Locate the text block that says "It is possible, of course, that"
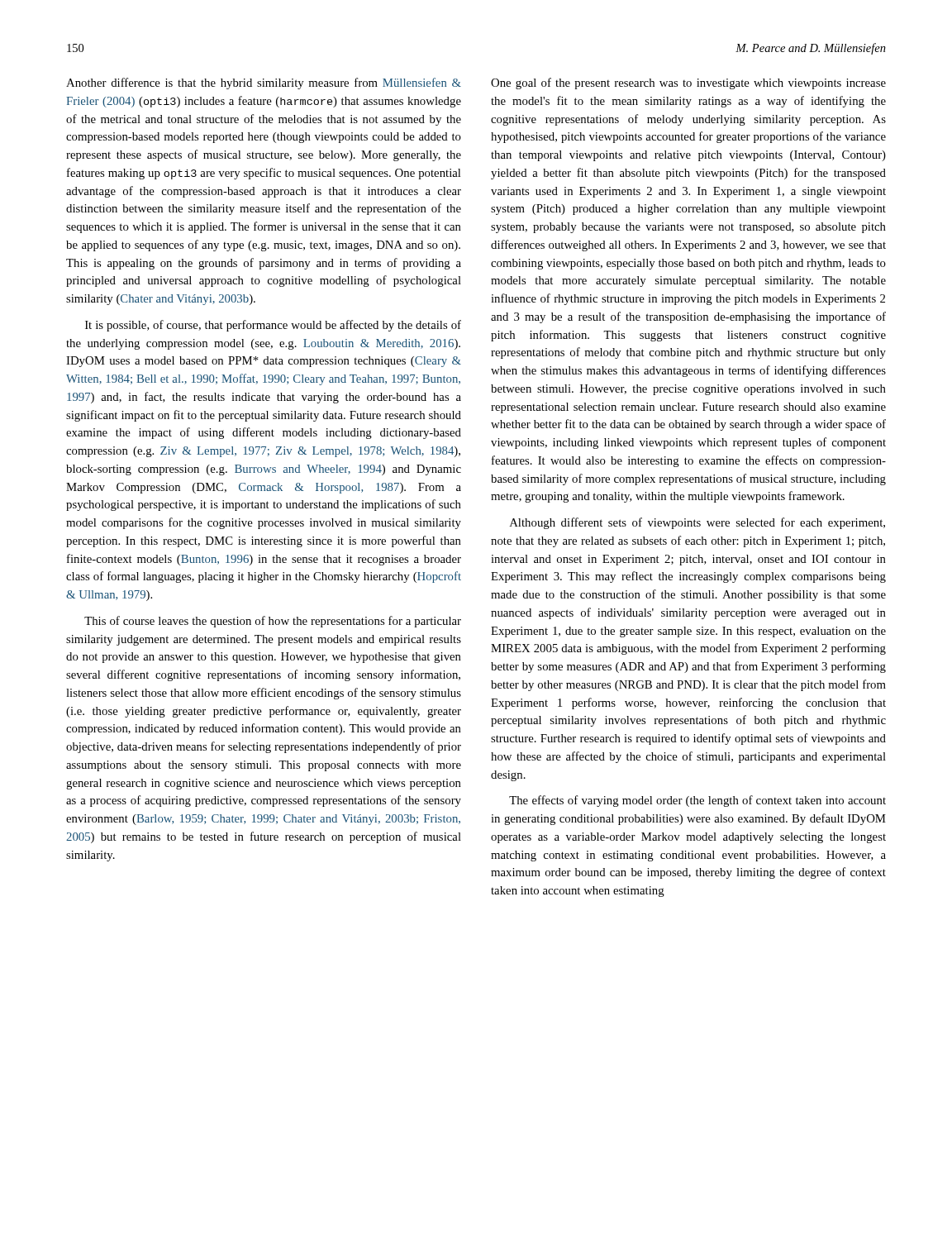This screenshot has width=952, height=1240. coord(264,460)
